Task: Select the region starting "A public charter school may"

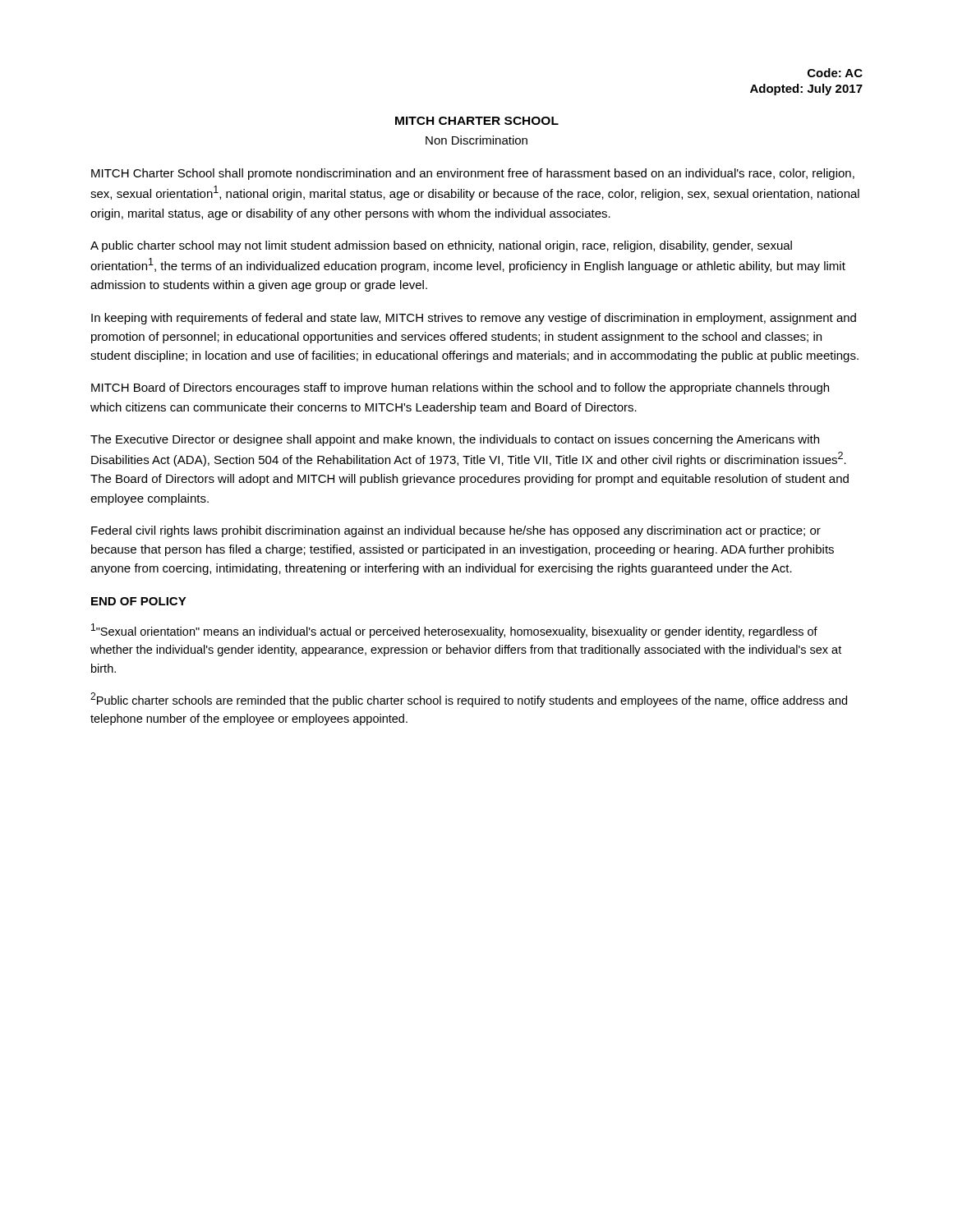Action: click(468, 265)
